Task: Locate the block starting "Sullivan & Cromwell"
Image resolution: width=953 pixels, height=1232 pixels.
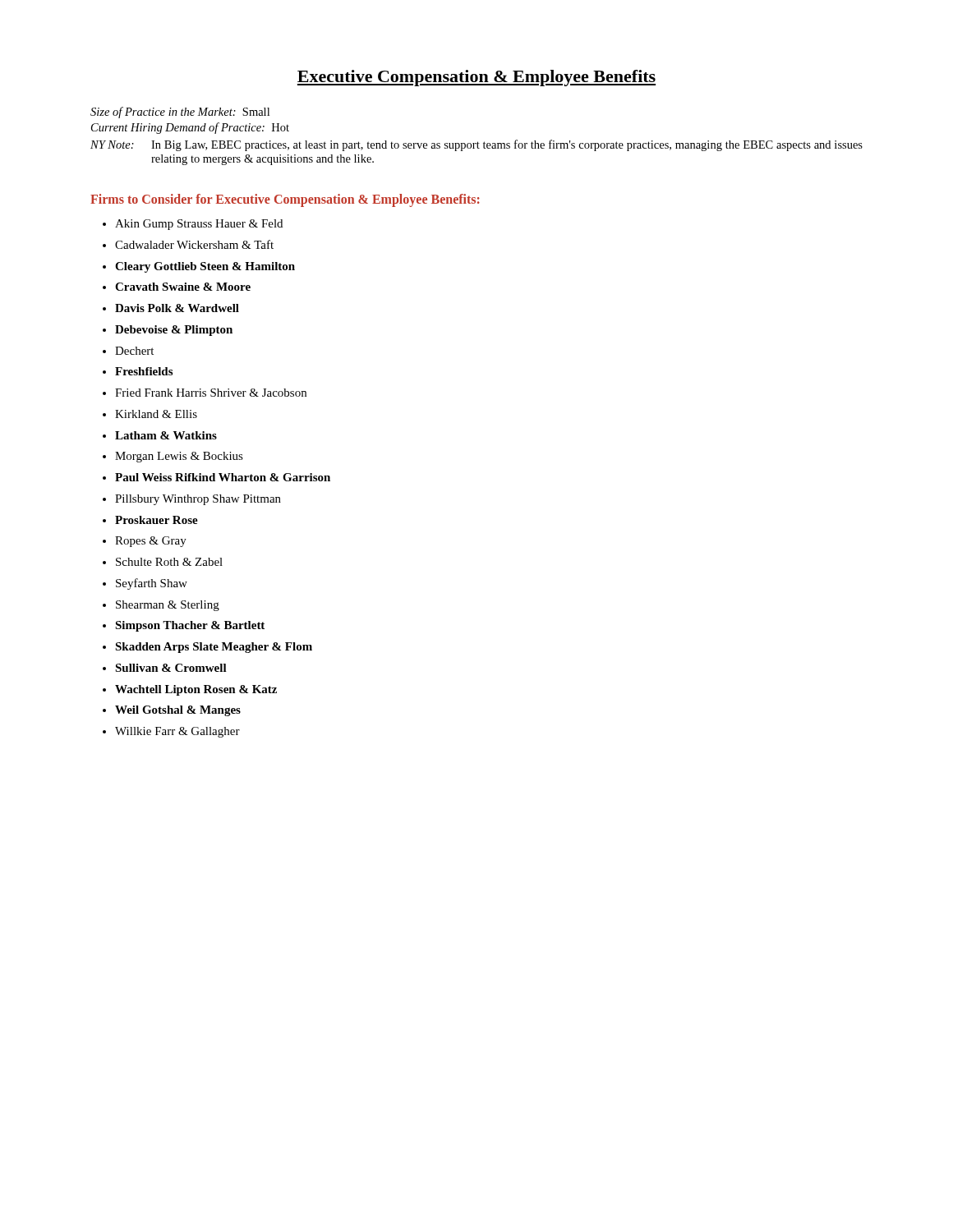Action: tap(171, 668)
